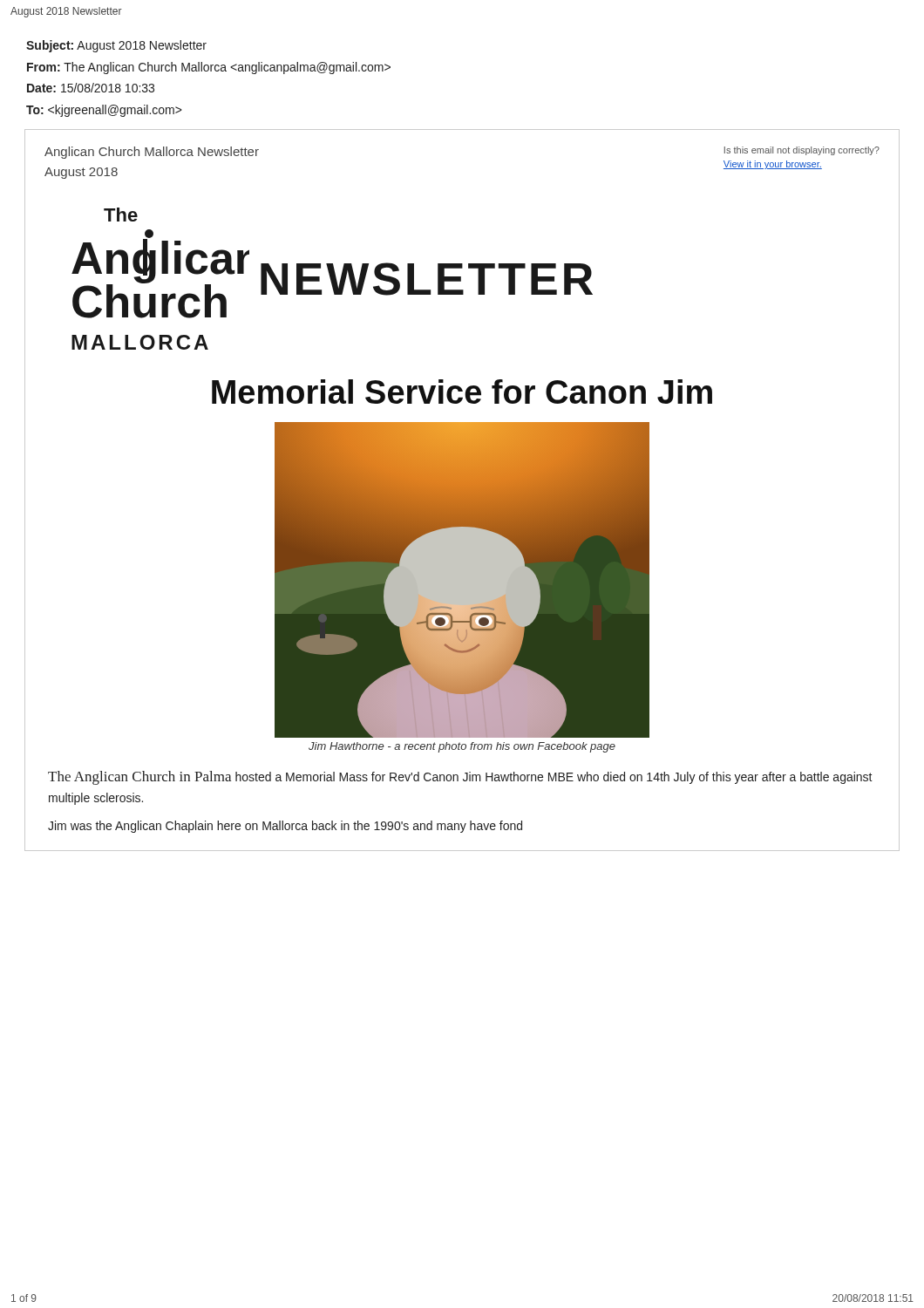Find the logo
The image size is (924, 1308).
tap(147, 275)
